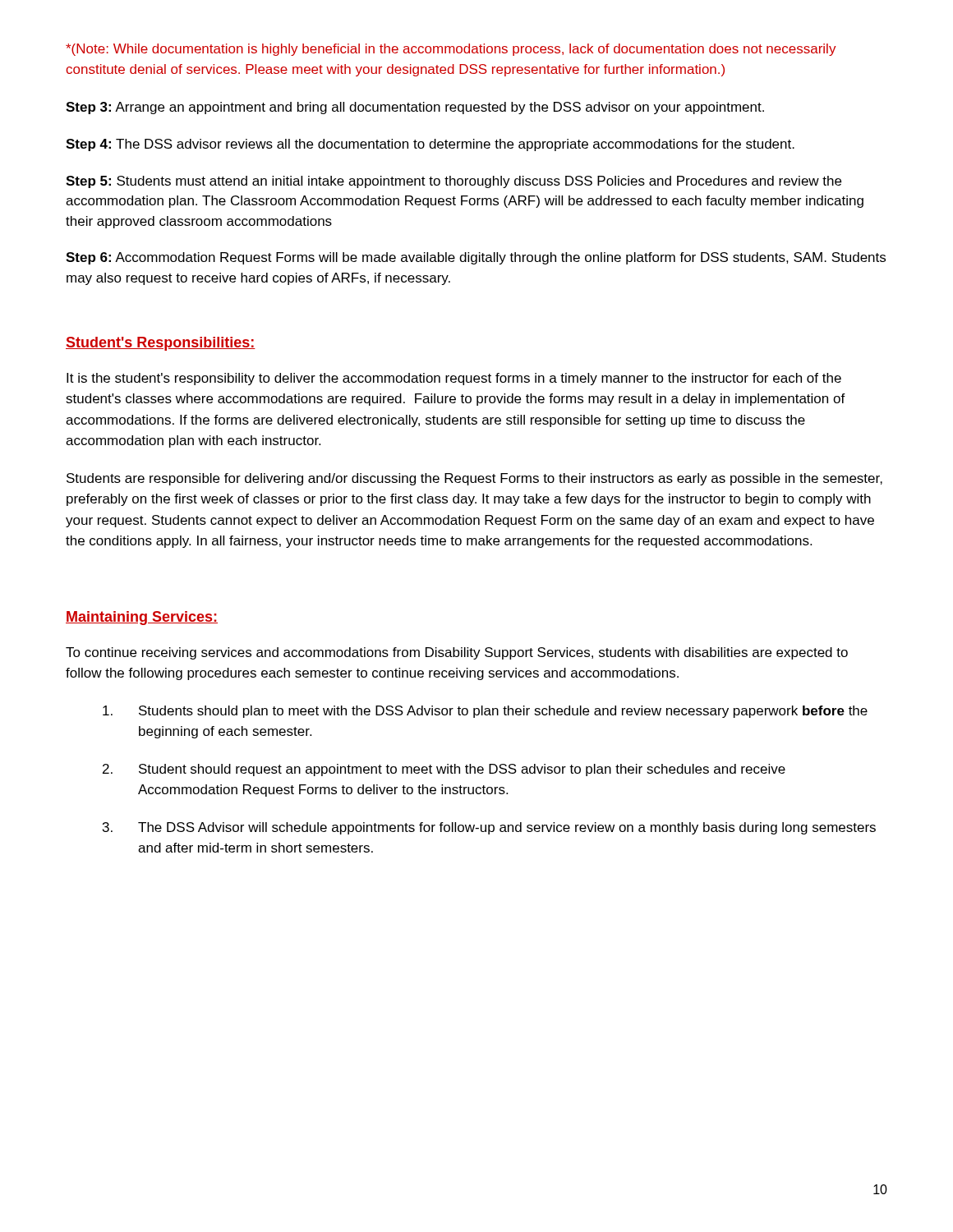The height and width of the screenshot is (1232, 953).
Task: Point to "Maintaining Services:"
Action: coord(142,617)
